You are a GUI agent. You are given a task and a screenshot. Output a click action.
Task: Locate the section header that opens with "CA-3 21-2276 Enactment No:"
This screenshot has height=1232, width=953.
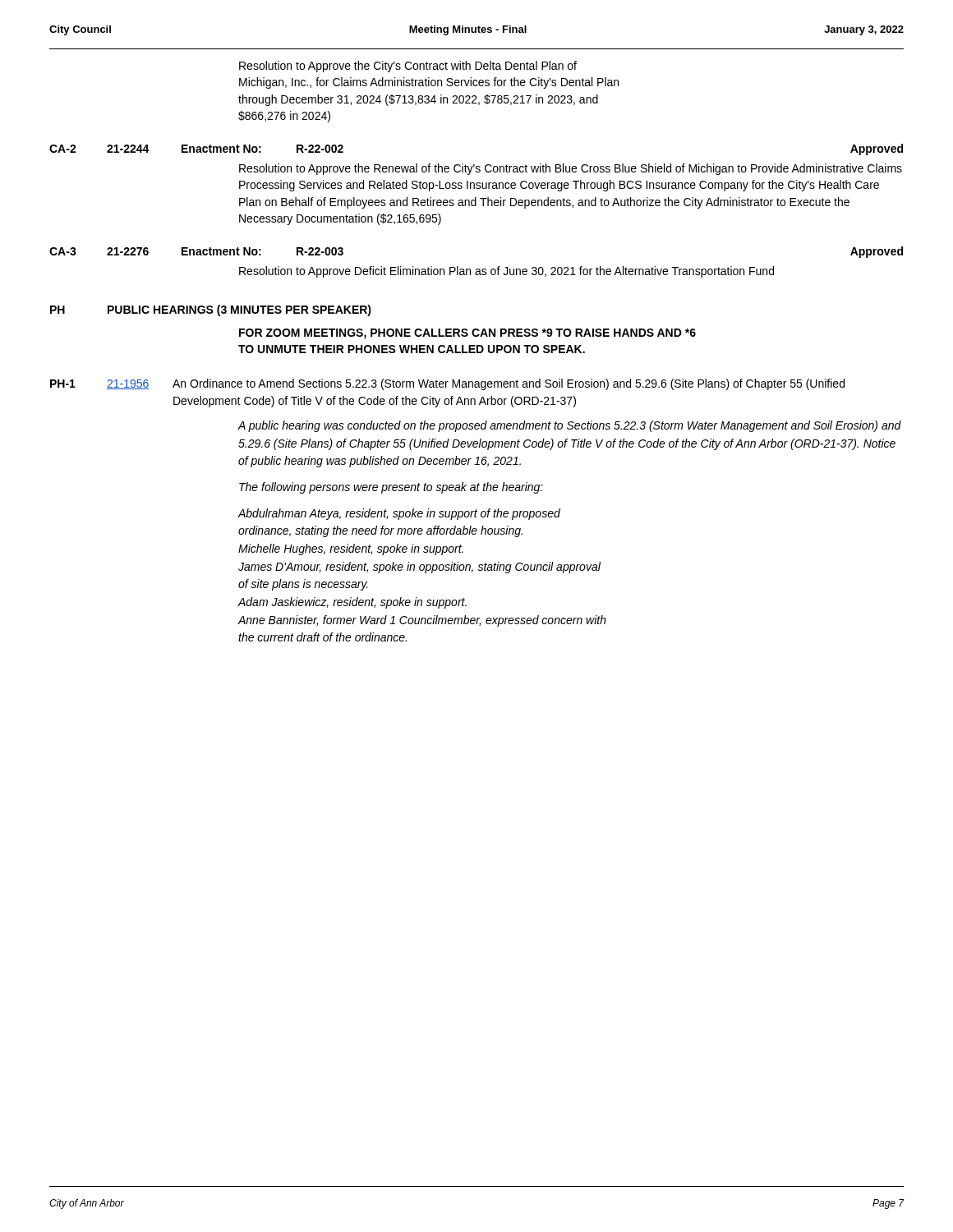[x=63, y=252]
